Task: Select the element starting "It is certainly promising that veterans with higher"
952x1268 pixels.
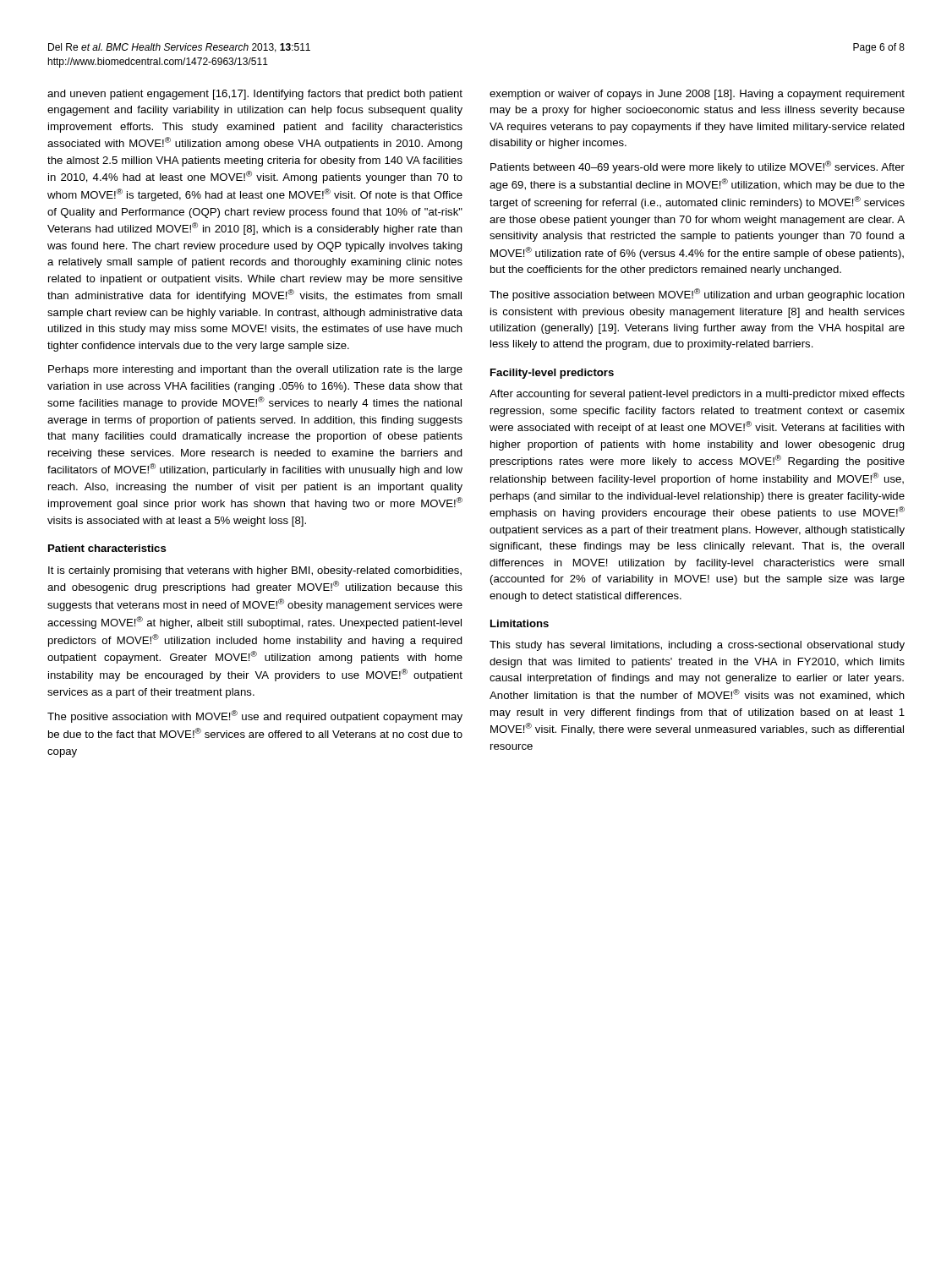Action: pos(255,661)
